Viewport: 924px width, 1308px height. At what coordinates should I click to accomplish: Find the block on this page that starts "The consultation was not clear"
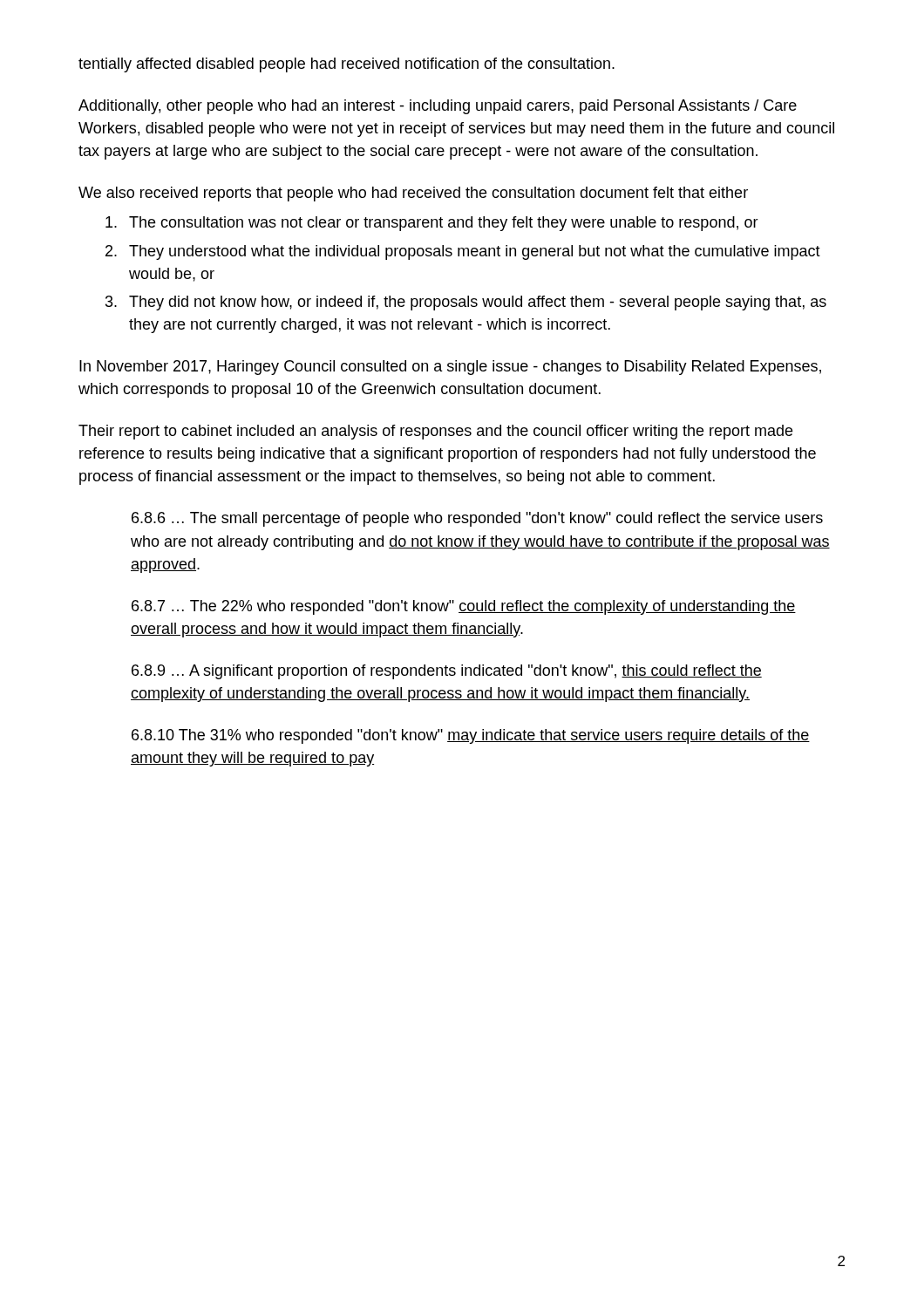(471, 223)
